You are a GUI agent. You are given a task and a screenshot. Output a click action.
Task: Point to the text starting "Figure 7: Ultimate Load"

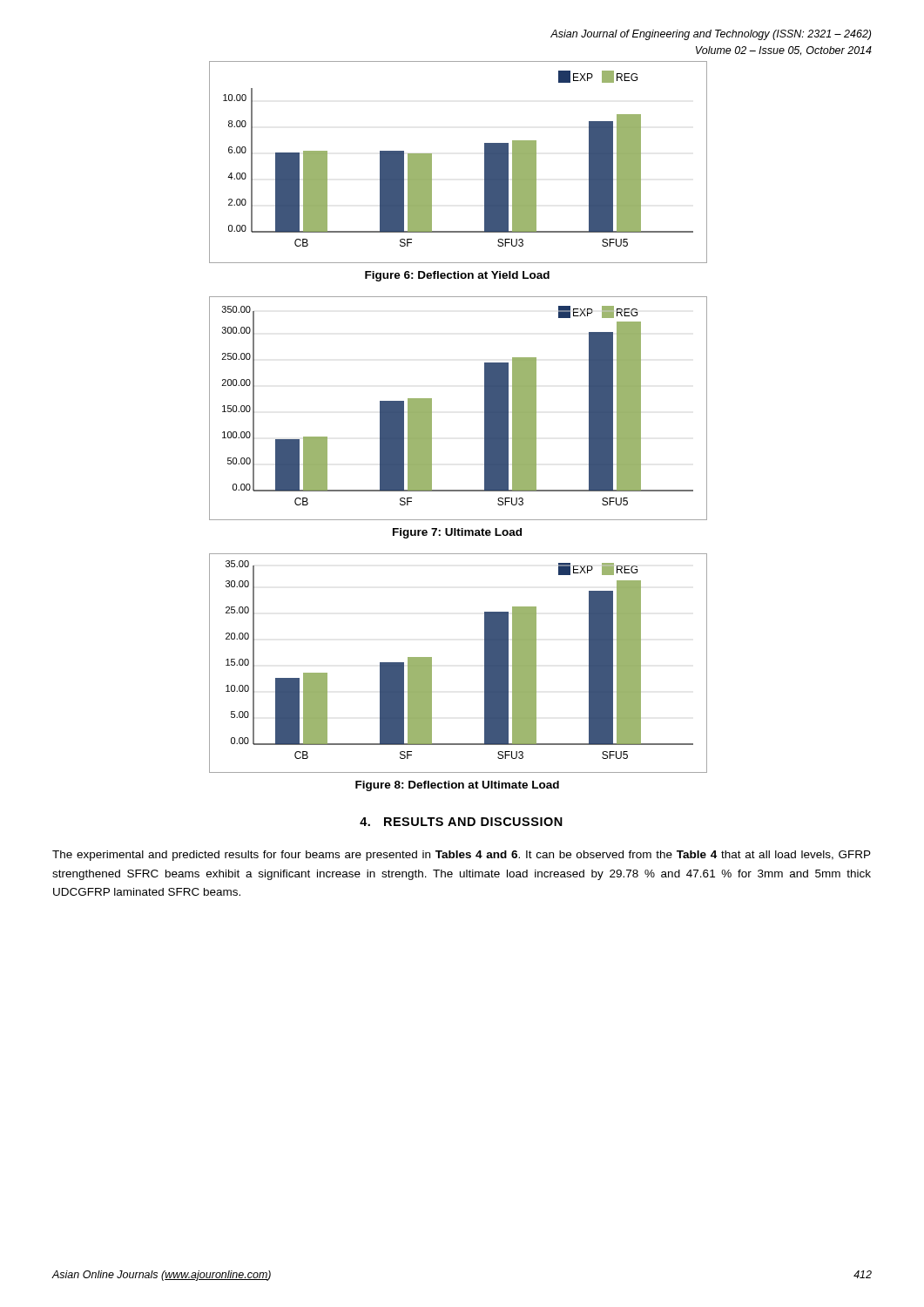click(x=457, y=532)
